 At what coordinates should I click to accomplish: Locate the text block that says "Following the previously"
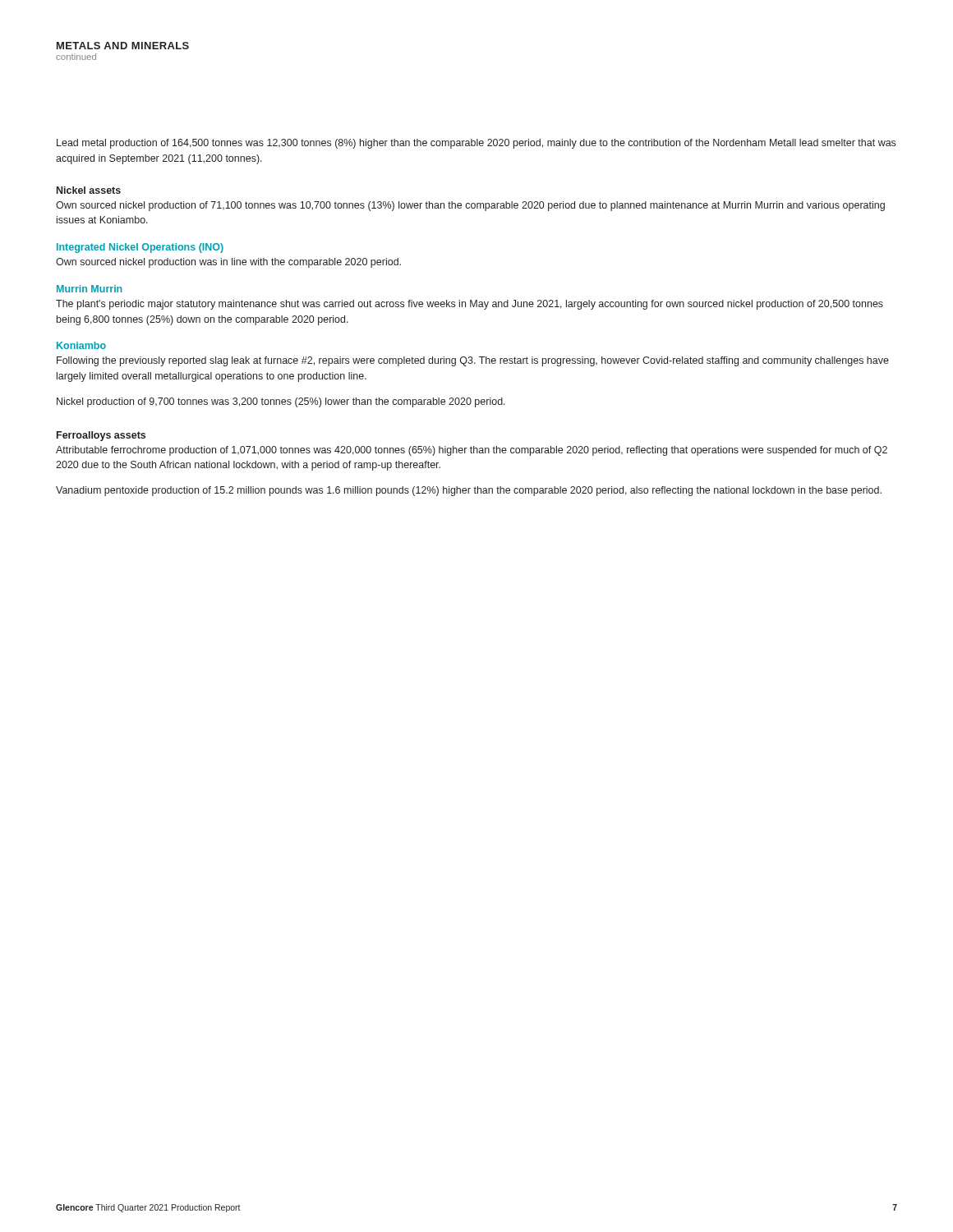(x=472, y=368)
